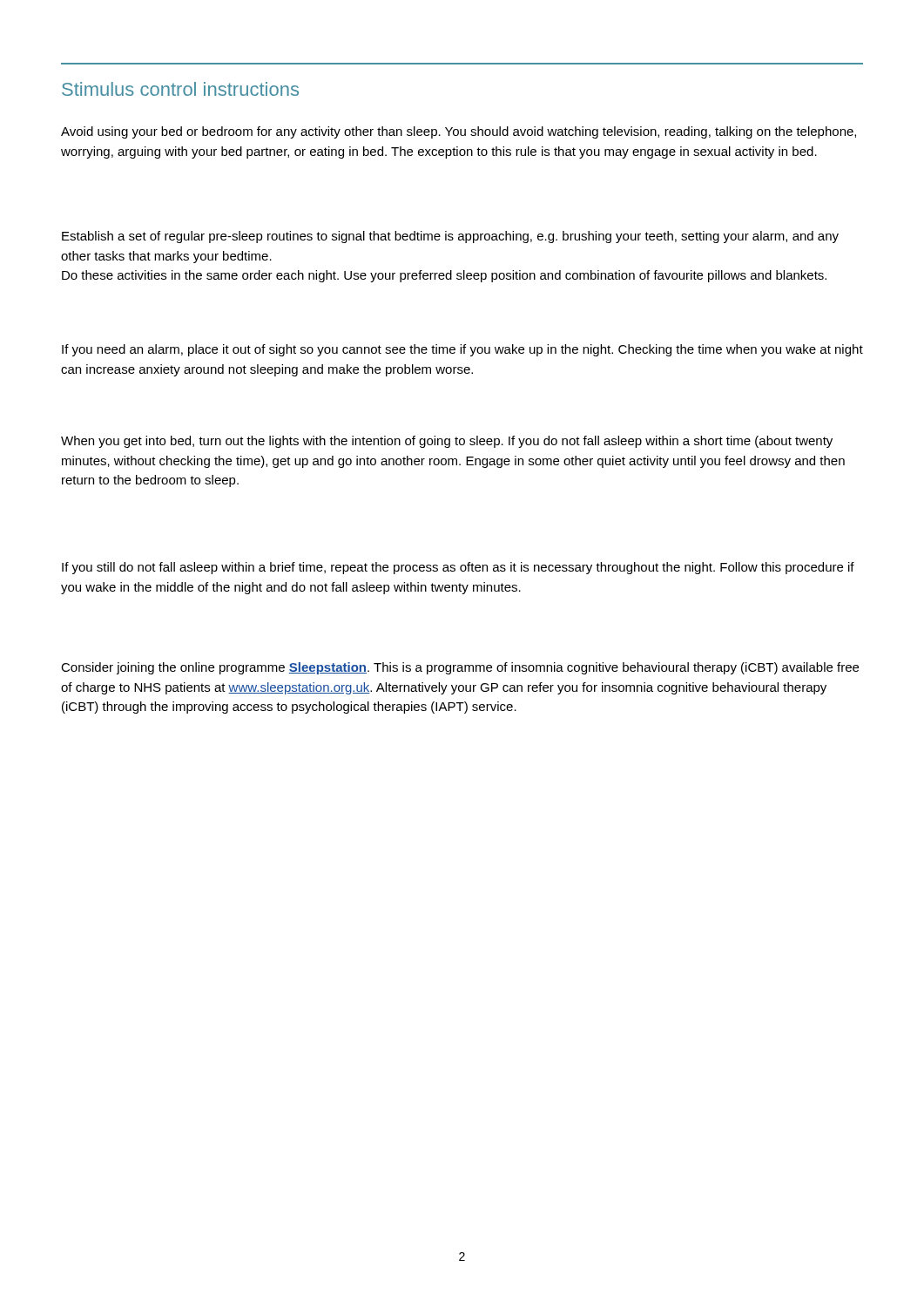Locate the region starting "If you still do not fall"
This screenshot has height=1307, width=924.
click(457, 577)
